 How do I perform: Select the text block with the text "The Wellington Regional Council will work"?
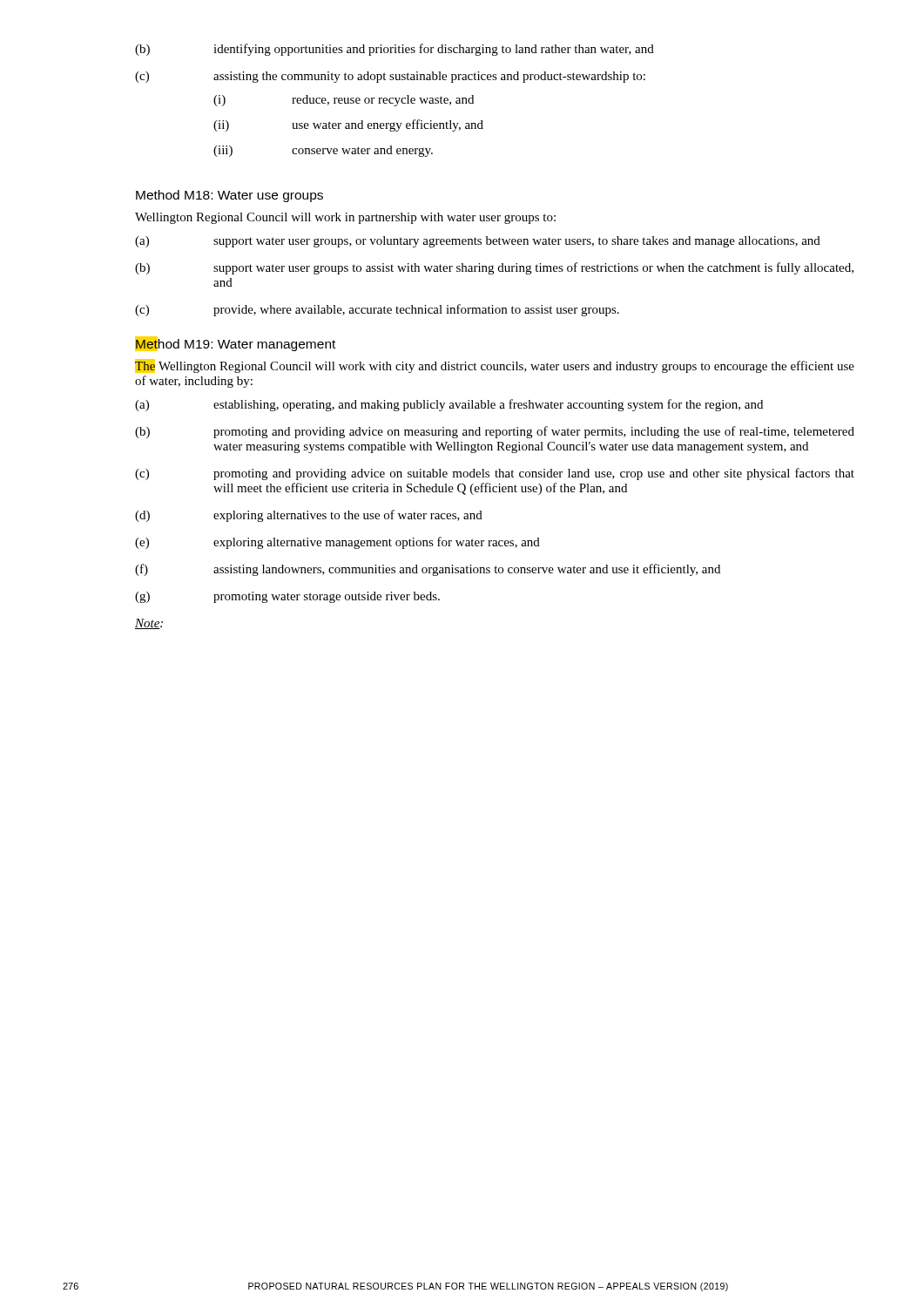point(495,373)
